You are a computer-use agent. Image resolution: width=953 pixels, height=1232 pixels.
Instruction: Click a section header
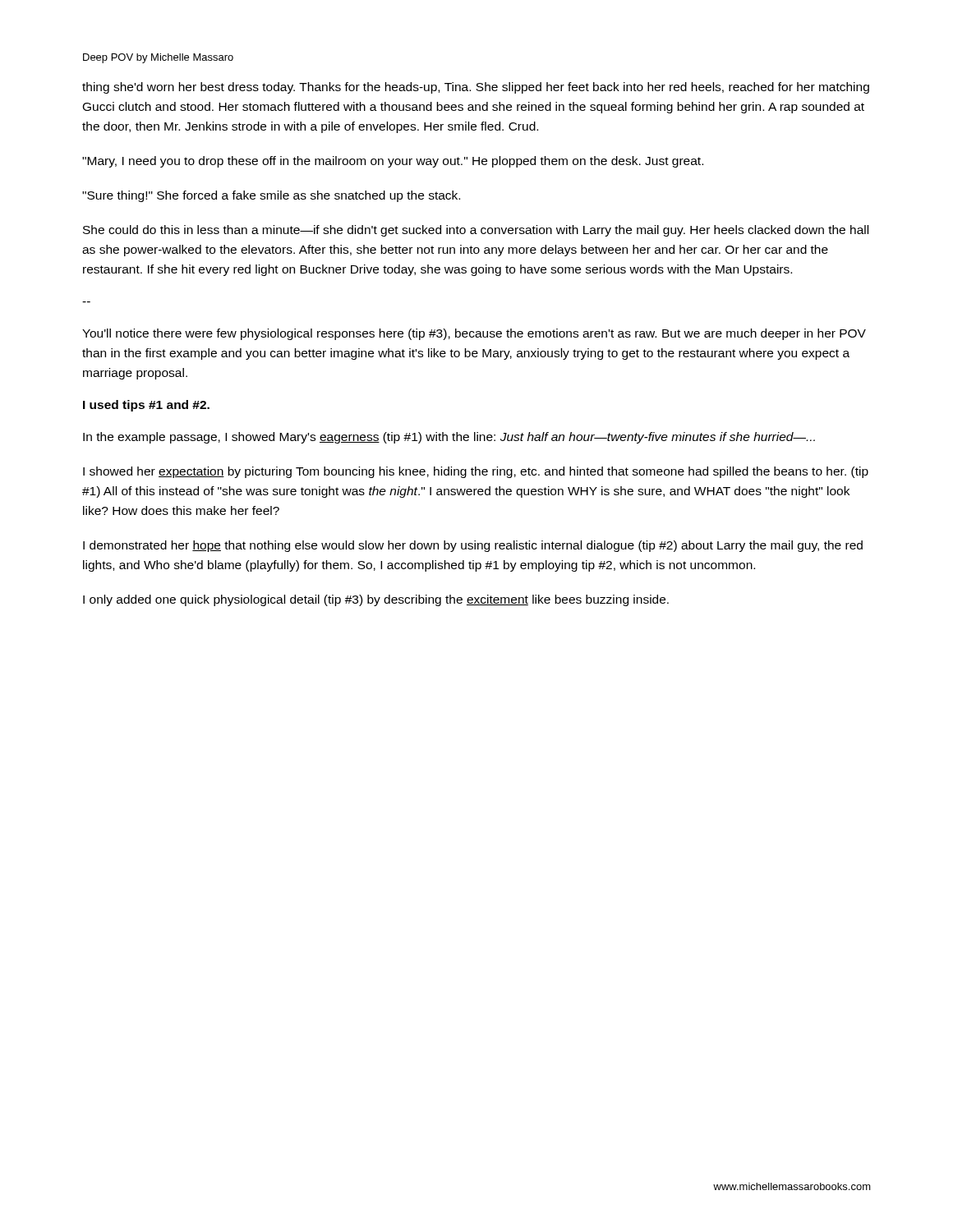click(x=476, y=405)
